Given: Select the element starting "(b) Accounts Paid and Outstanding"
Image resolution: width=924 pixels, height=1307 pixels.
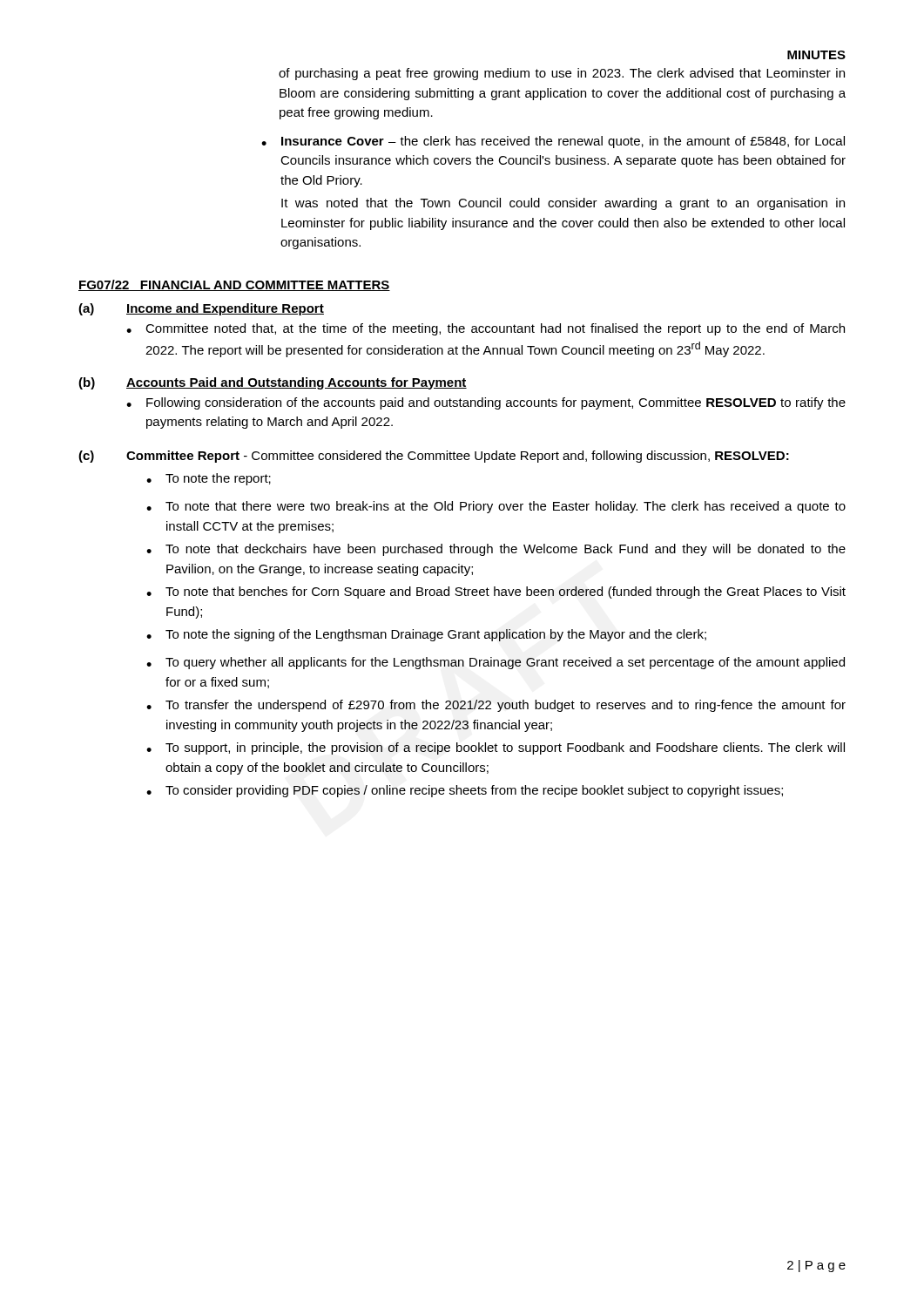Looking at the screenshot, I should click(x=272, y=382).
